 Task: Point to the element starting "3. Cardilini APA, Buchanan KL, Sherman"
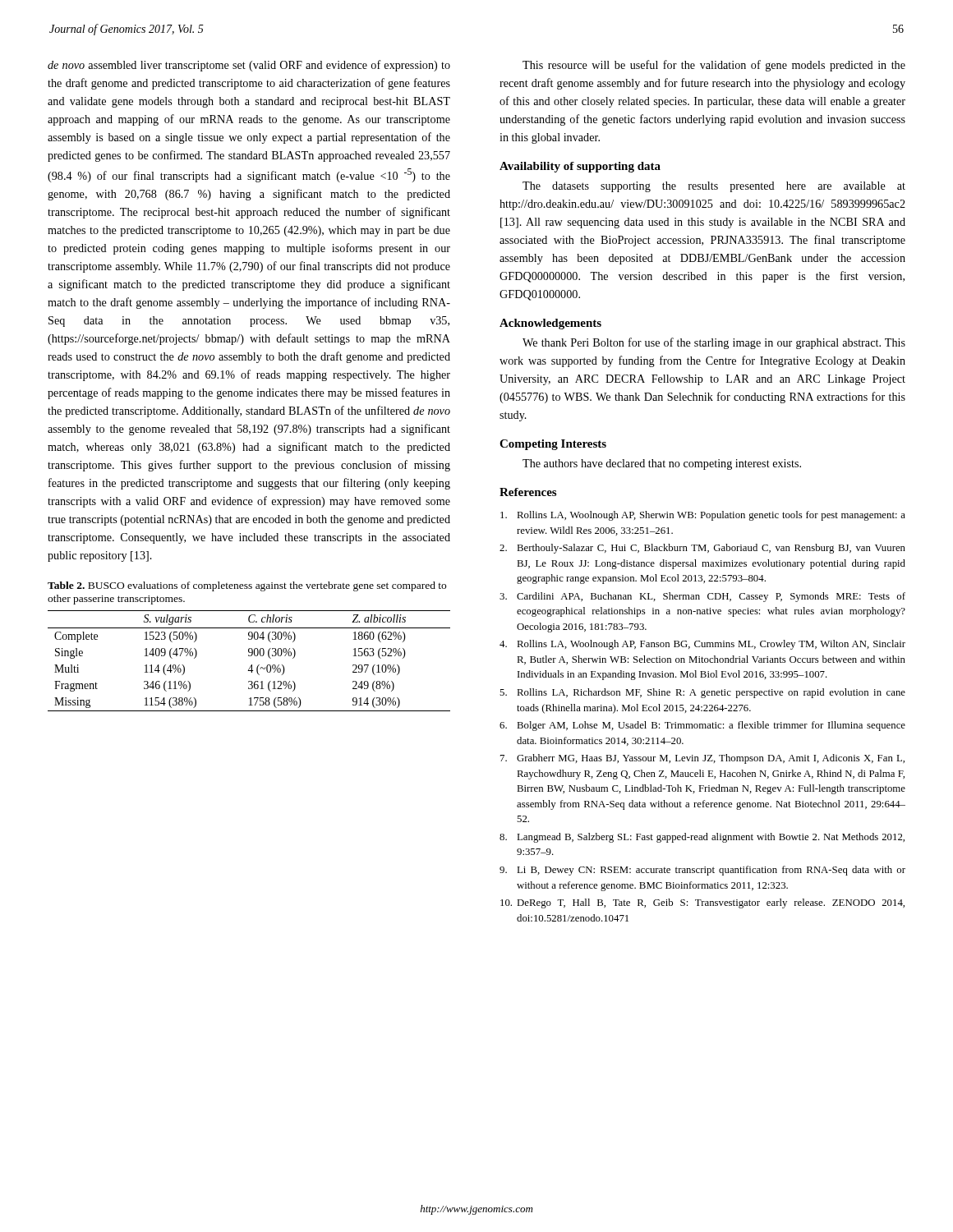(702, 612)
